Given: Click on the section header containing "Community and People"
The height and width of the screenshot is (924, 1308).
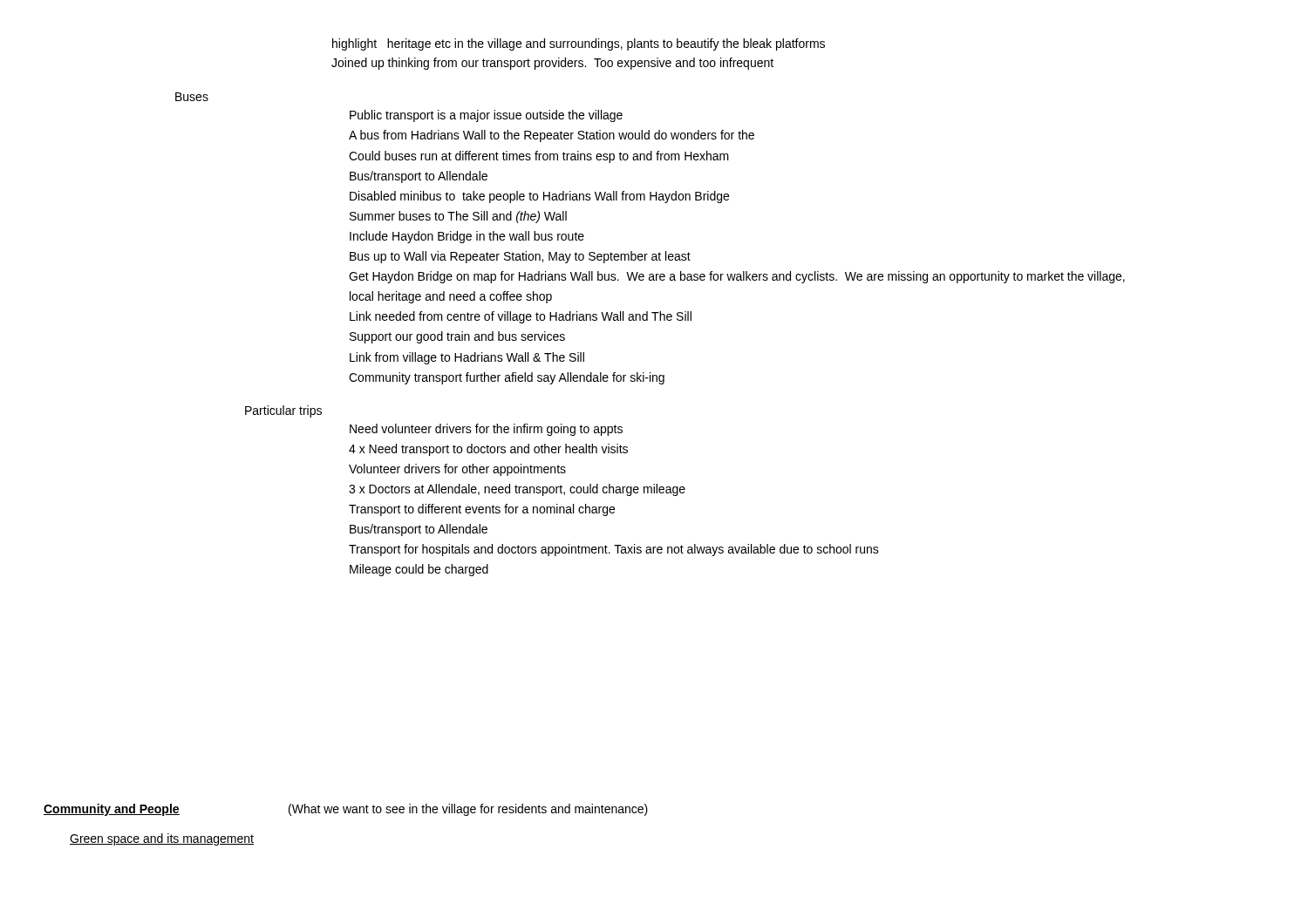Looking at the screenshot, I should pos(111,809).
